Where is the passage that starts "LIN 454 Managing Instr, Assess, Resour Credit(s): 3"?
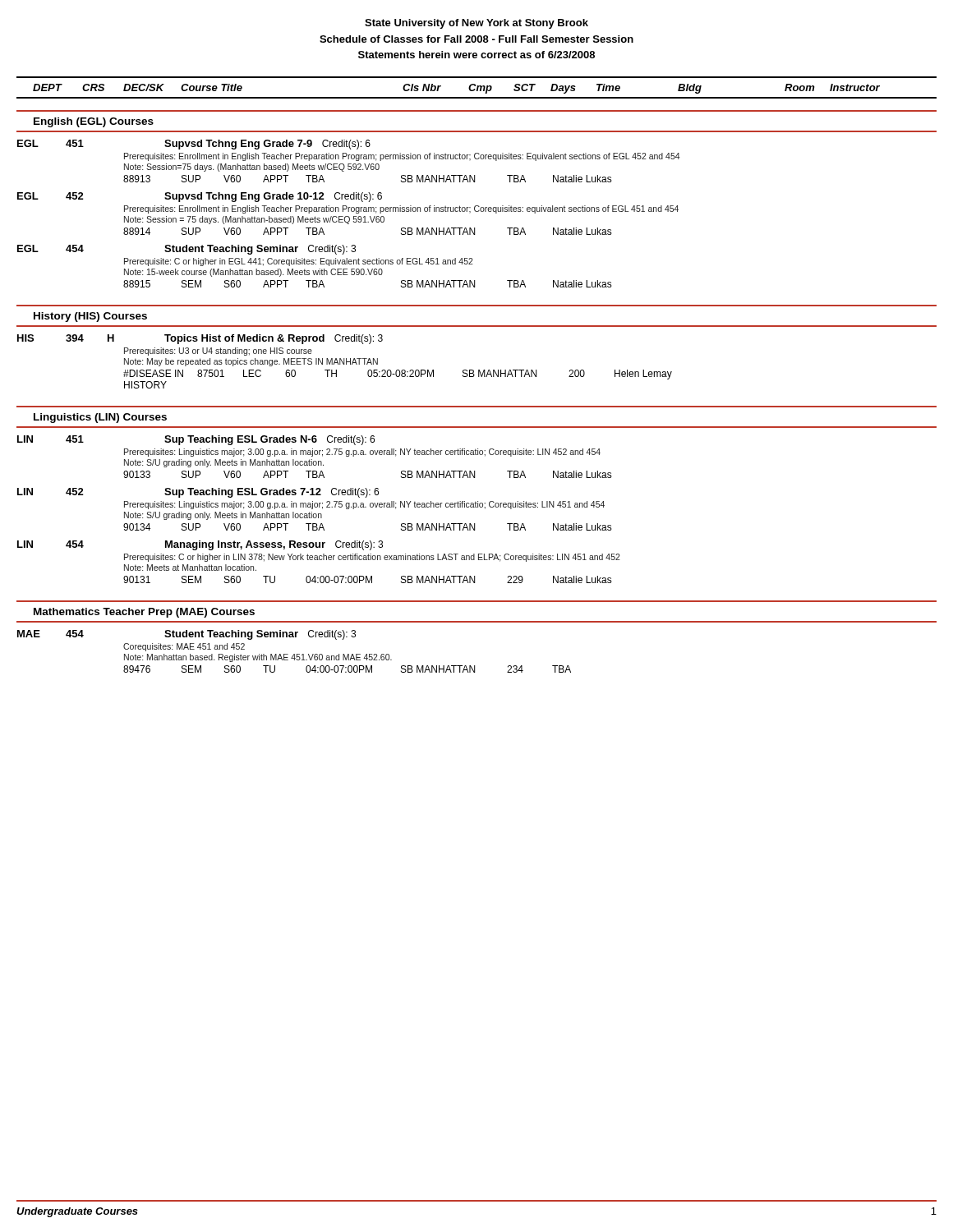Image resolution: width=953 pixels, height=1232 pixels. (x=476, y=561)
